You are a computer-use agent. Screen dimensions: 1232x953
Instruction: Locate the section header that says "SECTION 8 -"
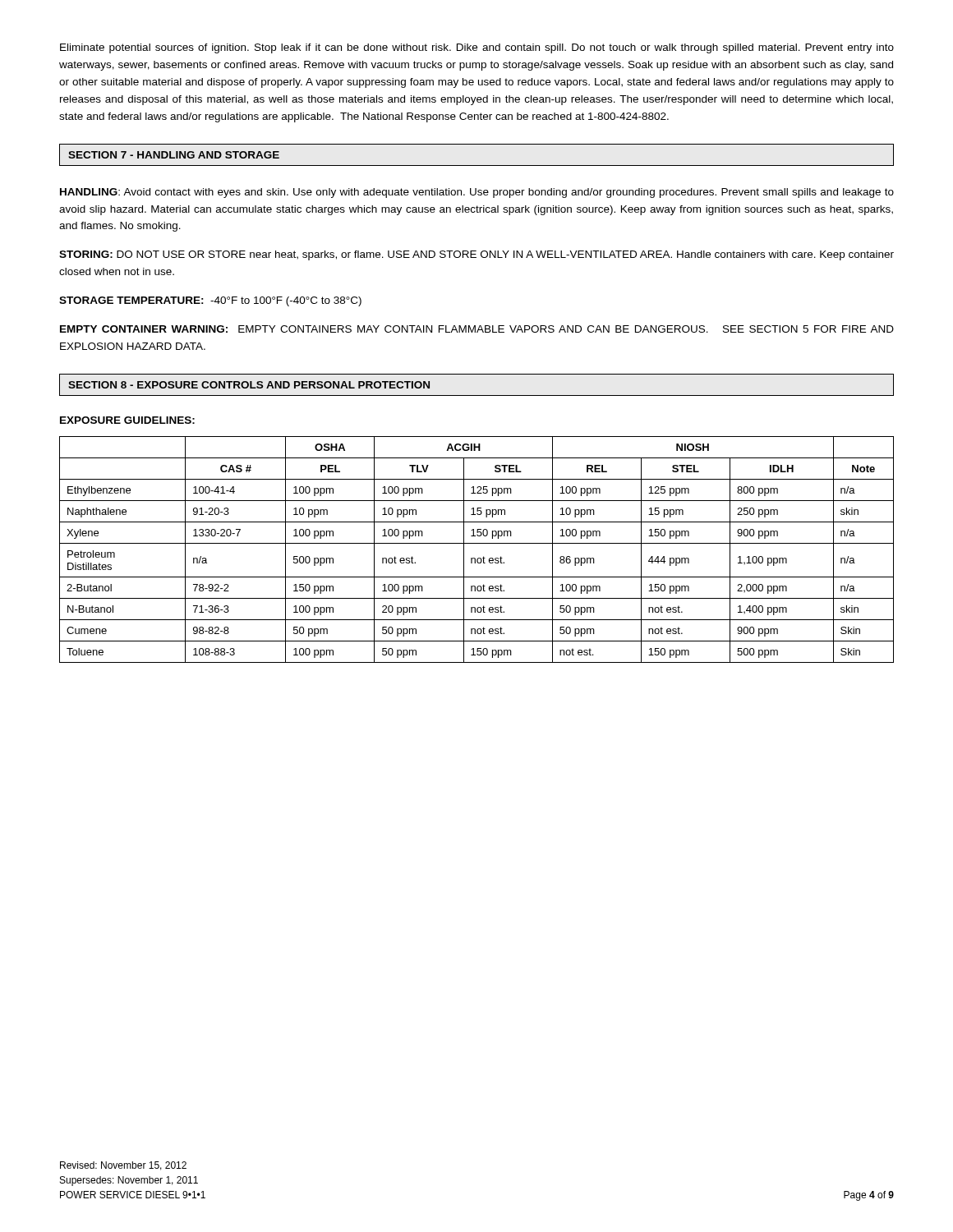pyautogui.click(x=249, y=385)
